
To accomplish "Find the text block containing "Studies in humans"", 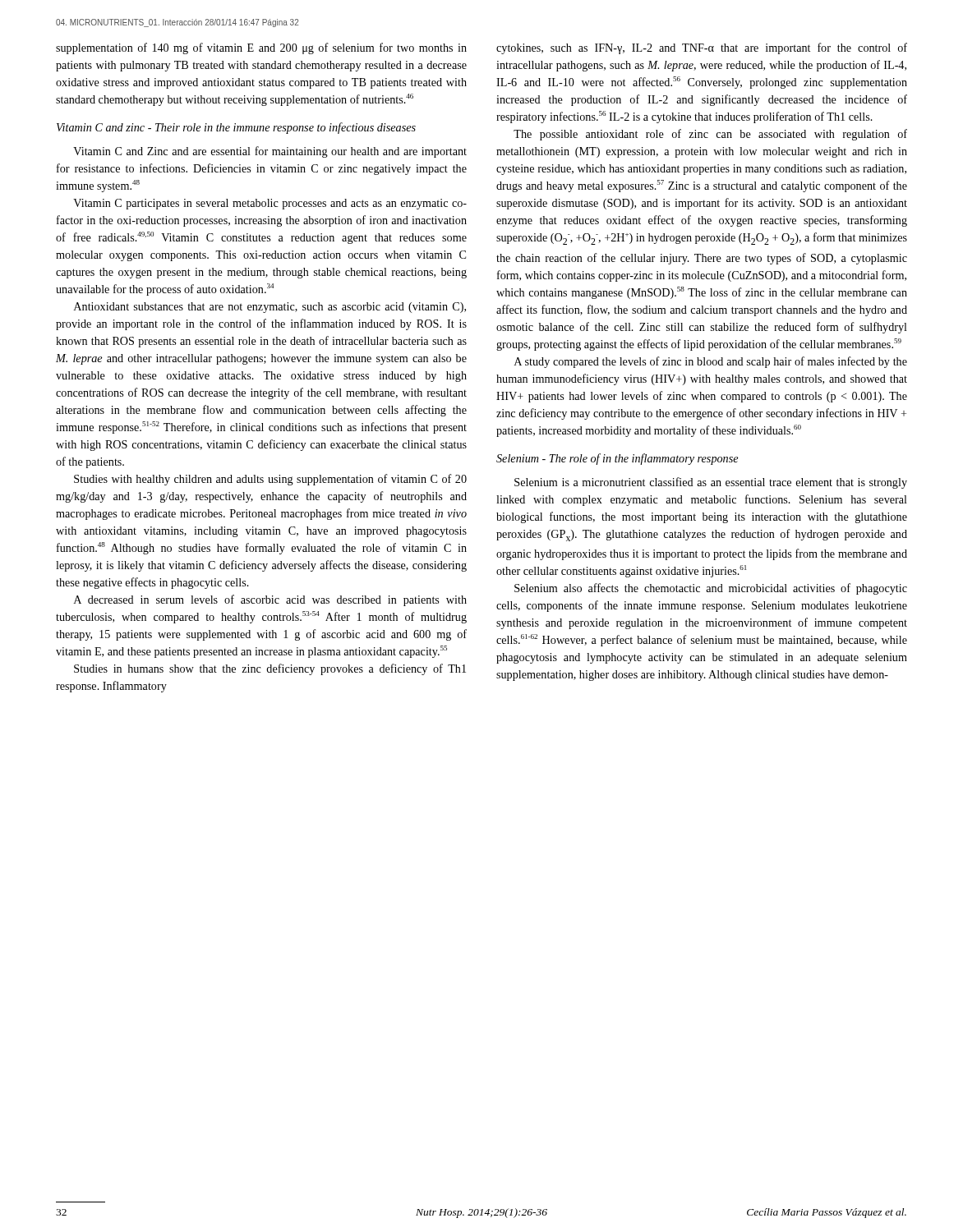I will [261, 678].
